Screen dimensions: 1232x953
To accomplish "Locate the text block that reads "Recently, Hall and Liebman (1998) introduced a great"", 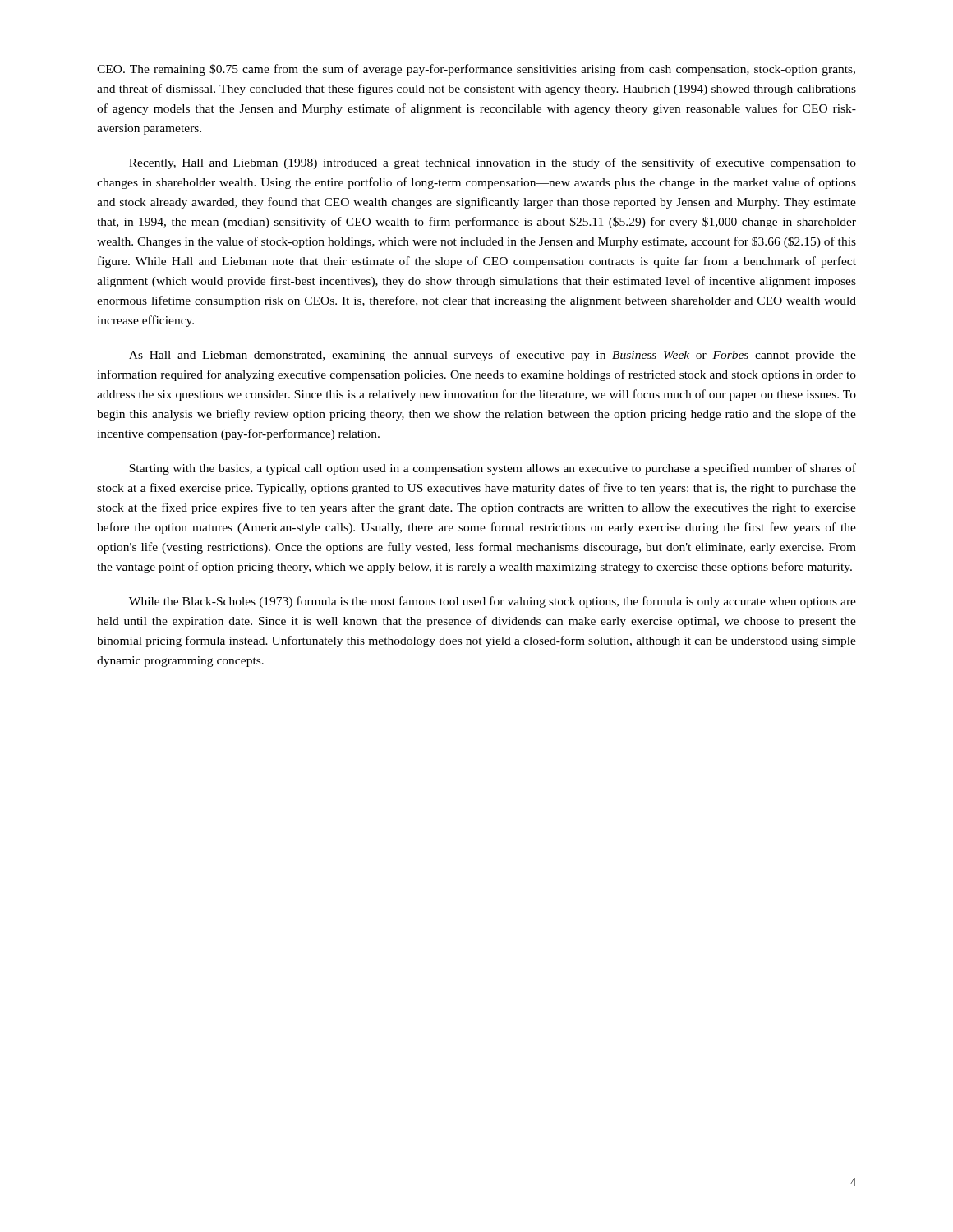I will (x=476, y=242).
